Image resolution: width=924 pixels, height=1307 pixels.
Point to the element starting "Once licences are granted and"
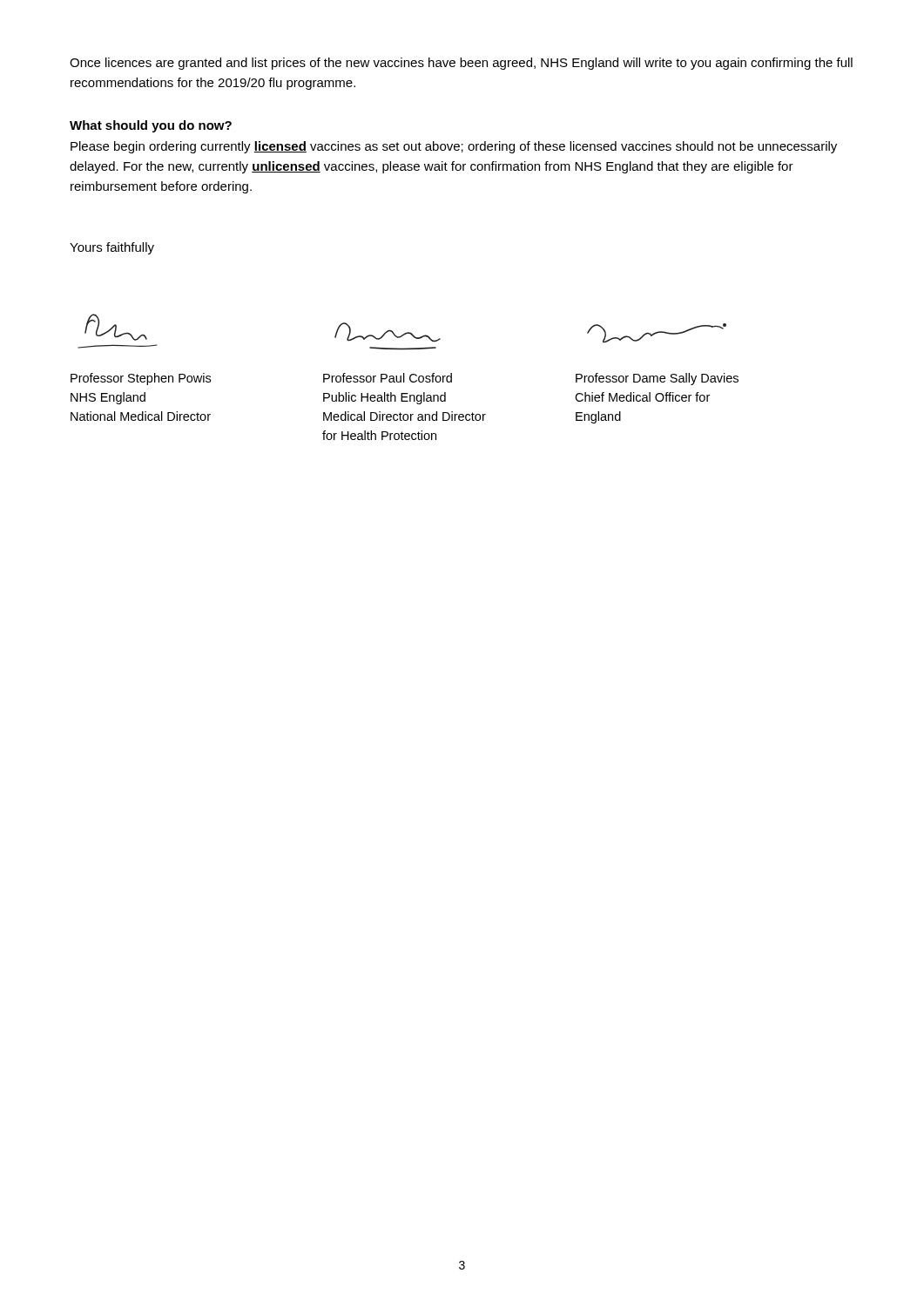[462, 73]
